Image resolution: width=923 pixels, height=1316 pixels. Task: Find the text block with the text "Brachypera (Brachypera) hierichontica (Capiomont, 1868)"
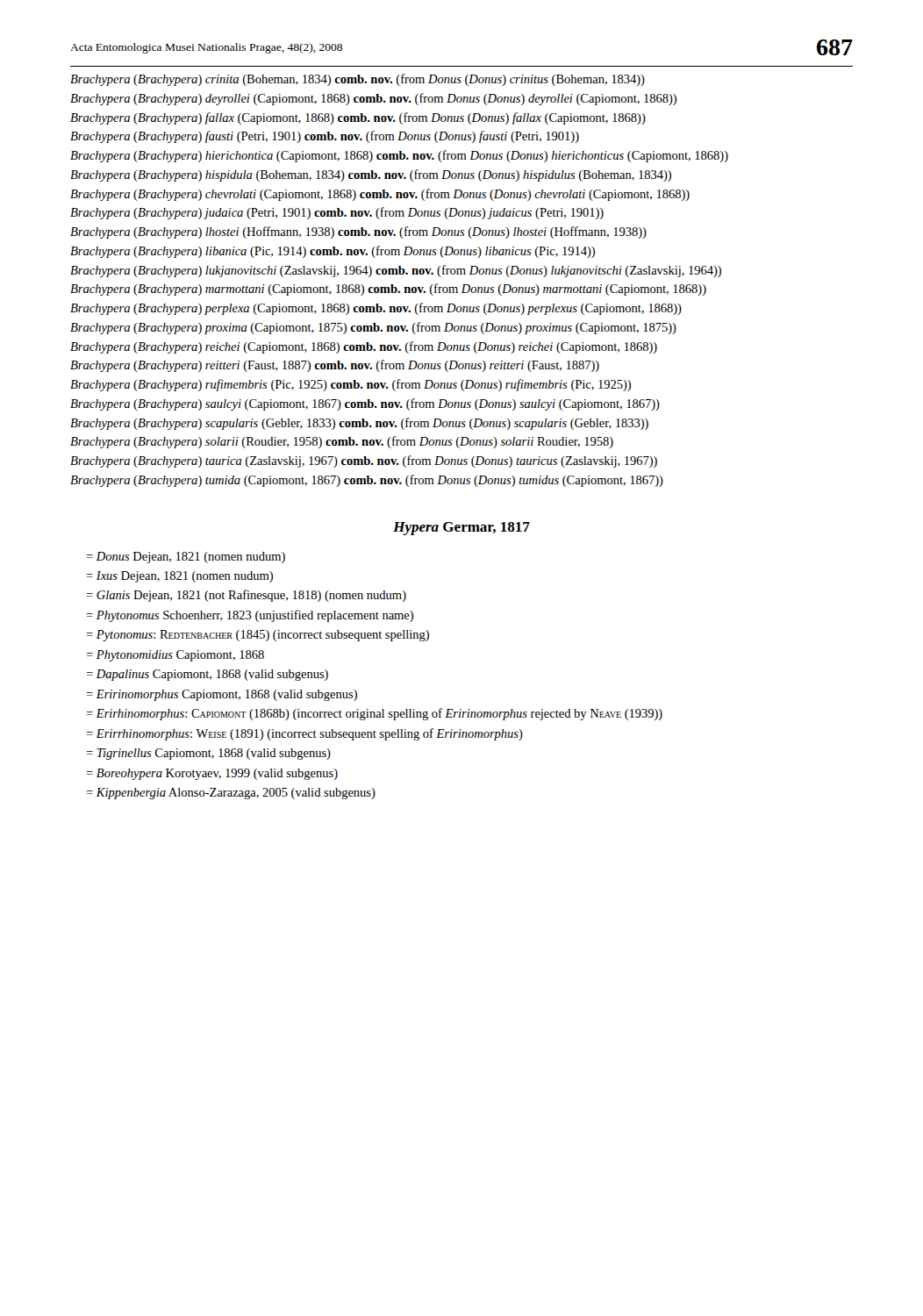coord(399,155)
